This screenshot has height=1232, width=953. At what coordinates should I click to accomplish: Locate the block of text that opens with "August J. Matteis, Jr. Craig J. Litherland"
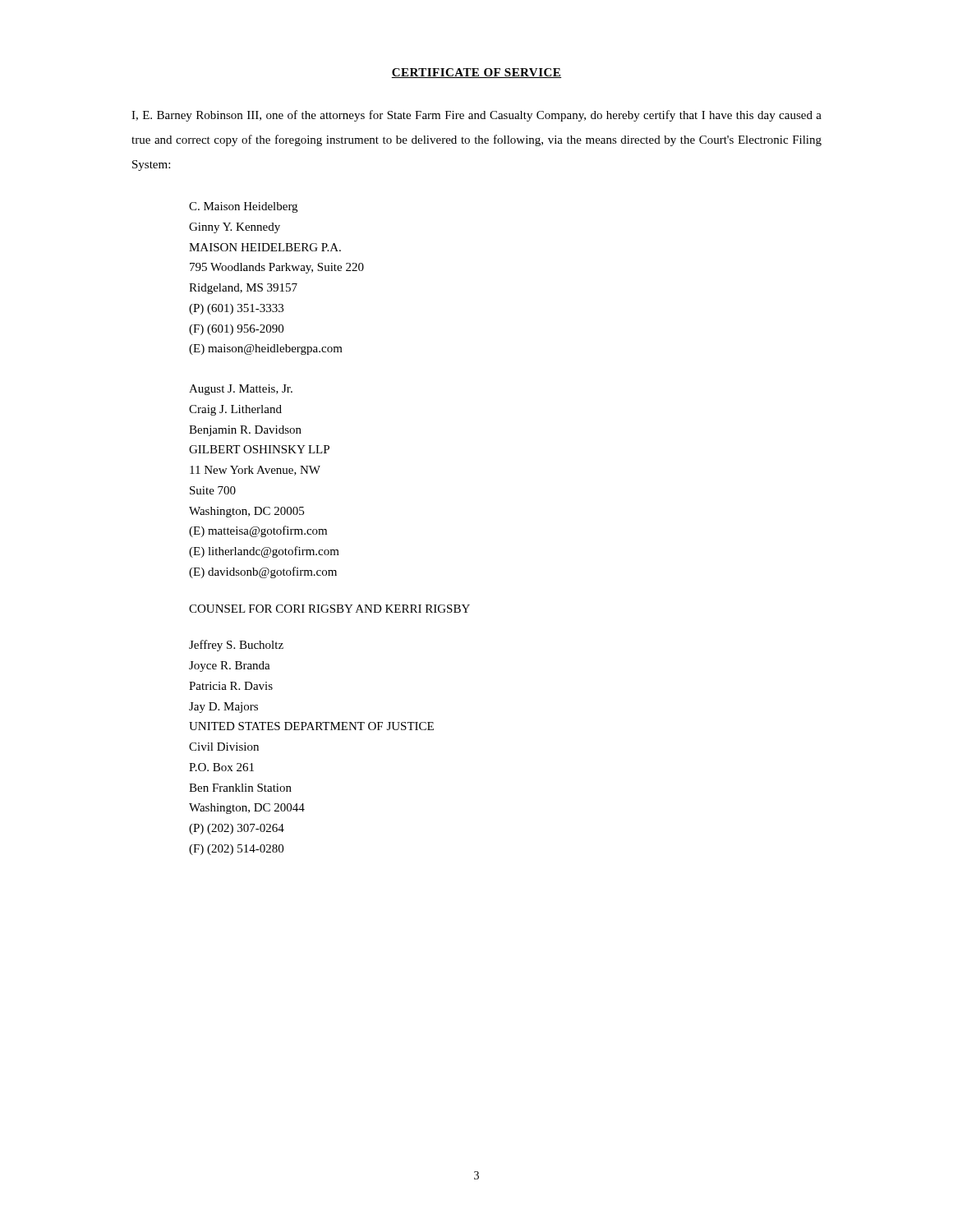coord(264,480)
